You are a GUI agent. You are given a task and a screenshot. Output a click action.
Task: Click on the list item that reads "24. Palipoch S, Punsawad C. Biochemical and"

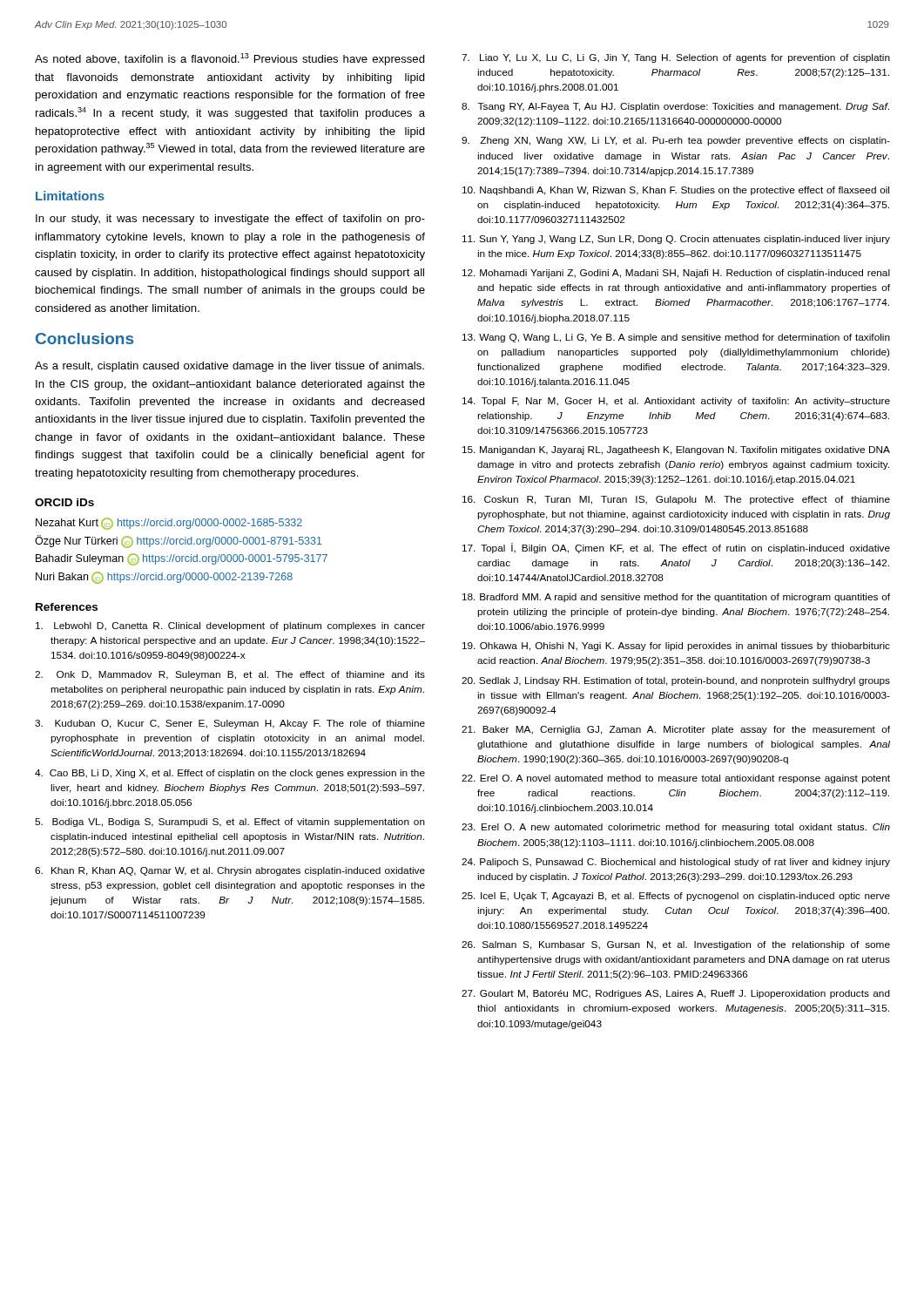[x=676, y=869]
